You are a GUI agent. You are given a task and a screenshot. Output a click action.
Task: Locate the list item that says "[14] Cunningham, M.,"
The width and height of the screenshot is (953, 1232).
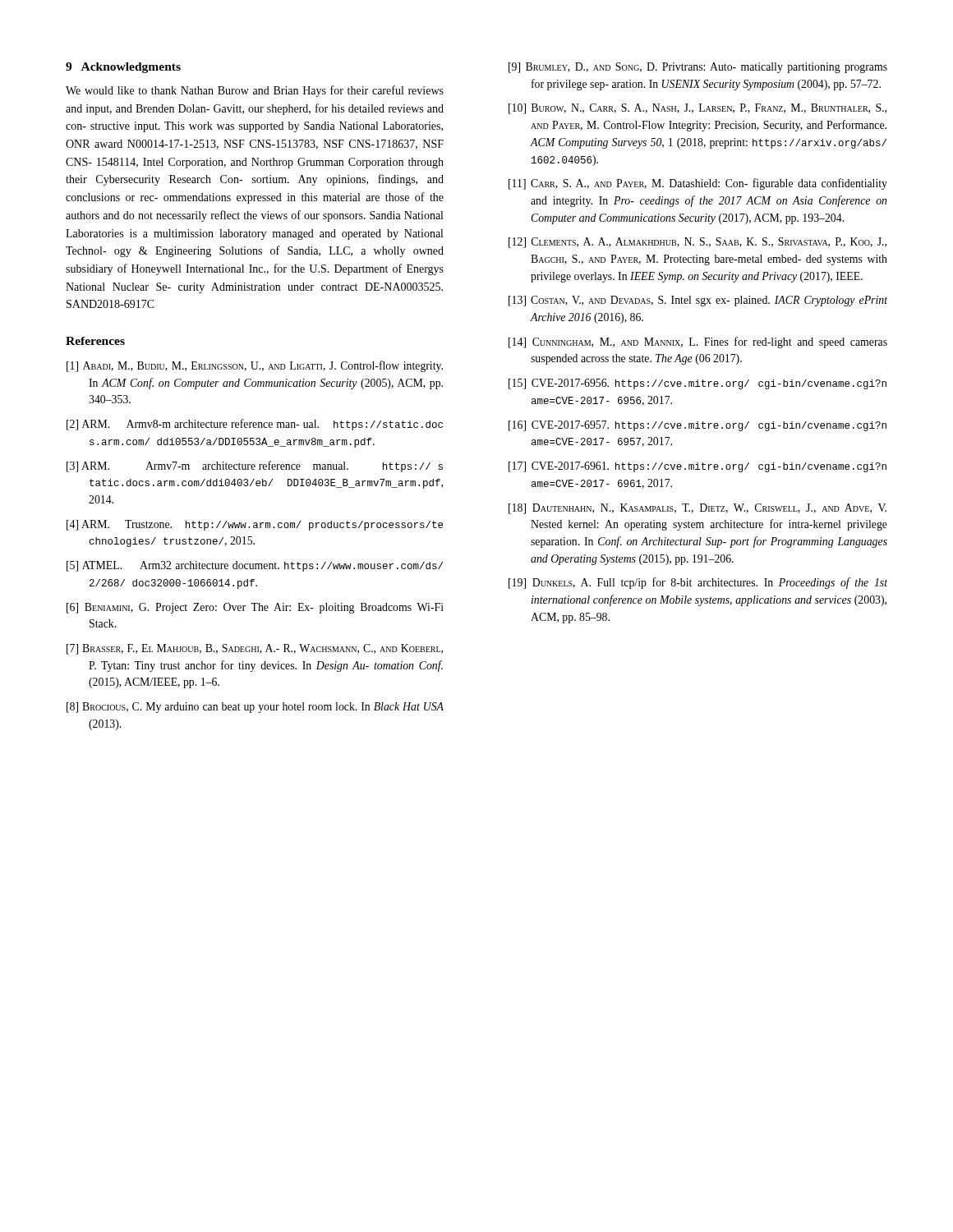[698, 350]
